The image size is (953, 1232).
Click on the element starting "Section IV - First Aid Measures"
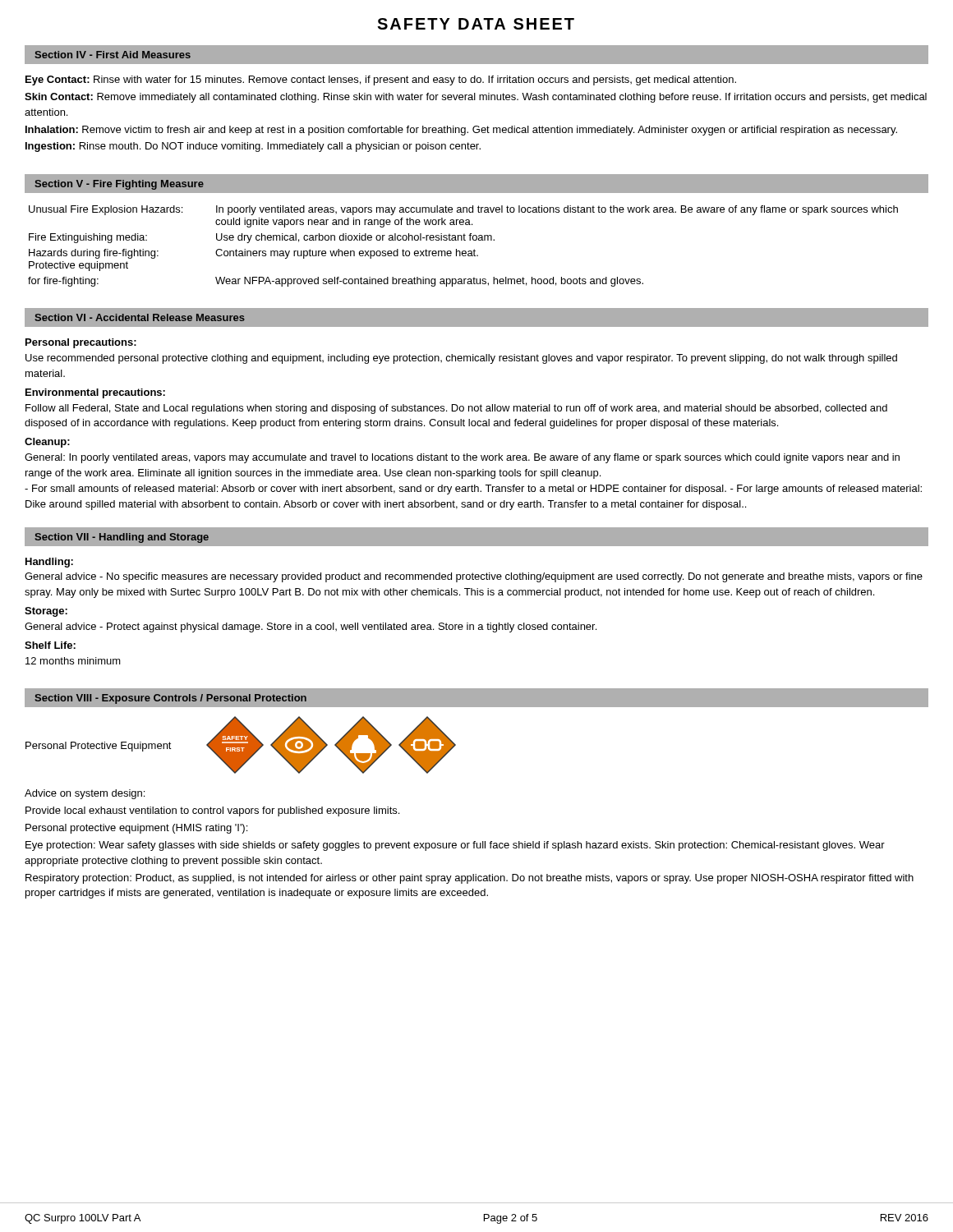tap(113, 55)
